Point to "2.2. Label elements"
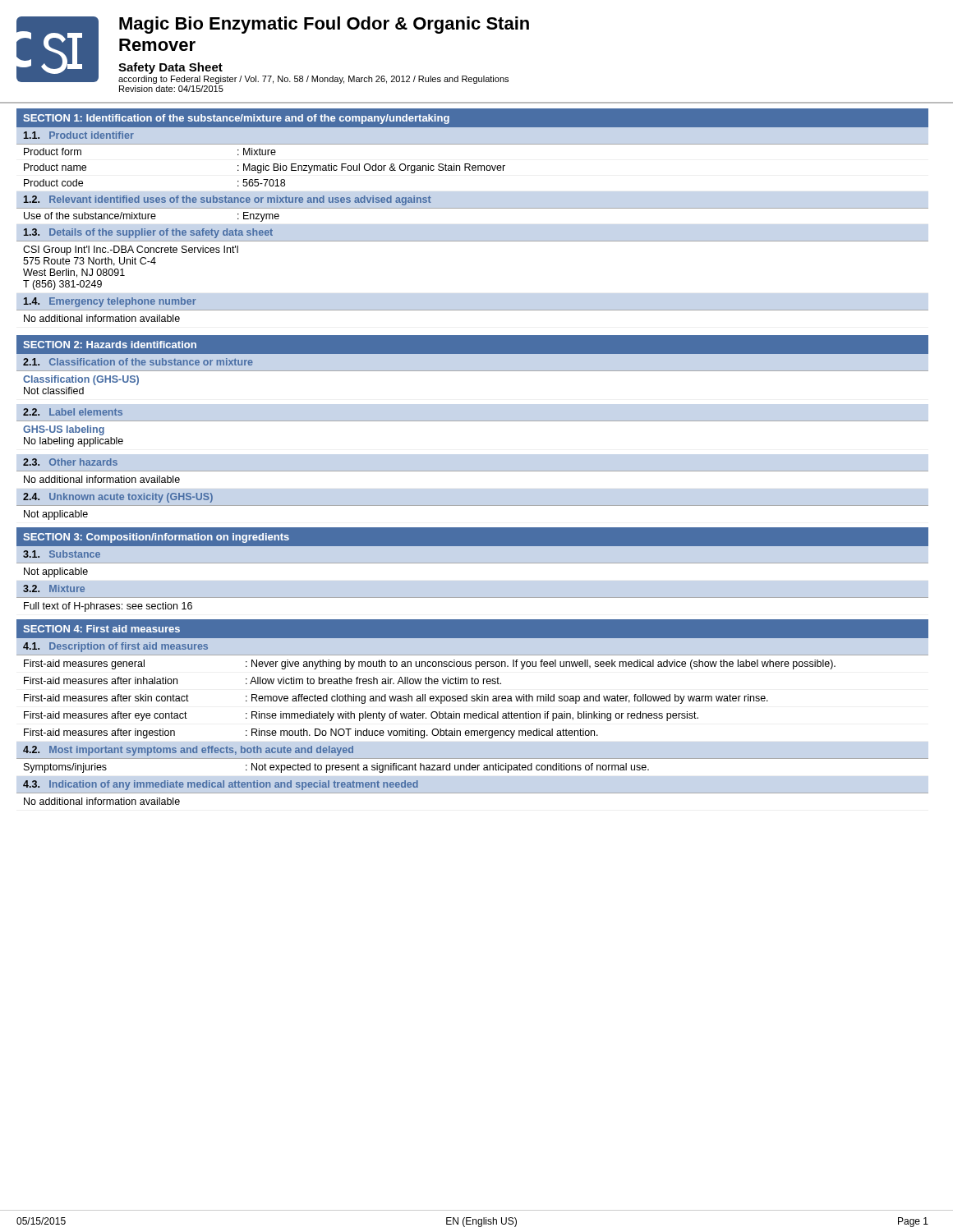Image resolution: width=953 pixels, height=1232 pixels. (x=73, y=412)
